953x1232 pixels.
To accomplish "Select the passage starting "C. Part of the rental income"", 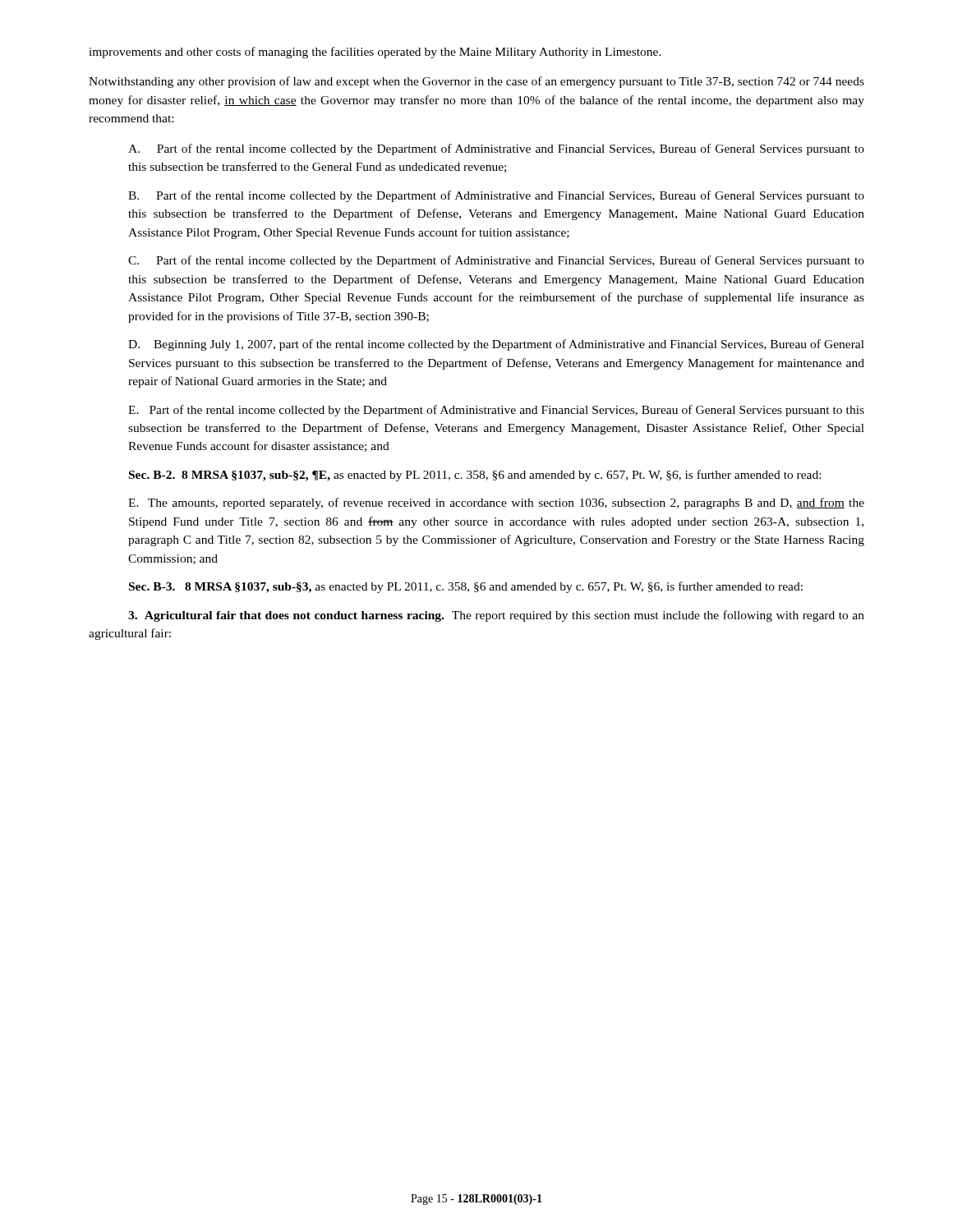I will coord(496,288).
